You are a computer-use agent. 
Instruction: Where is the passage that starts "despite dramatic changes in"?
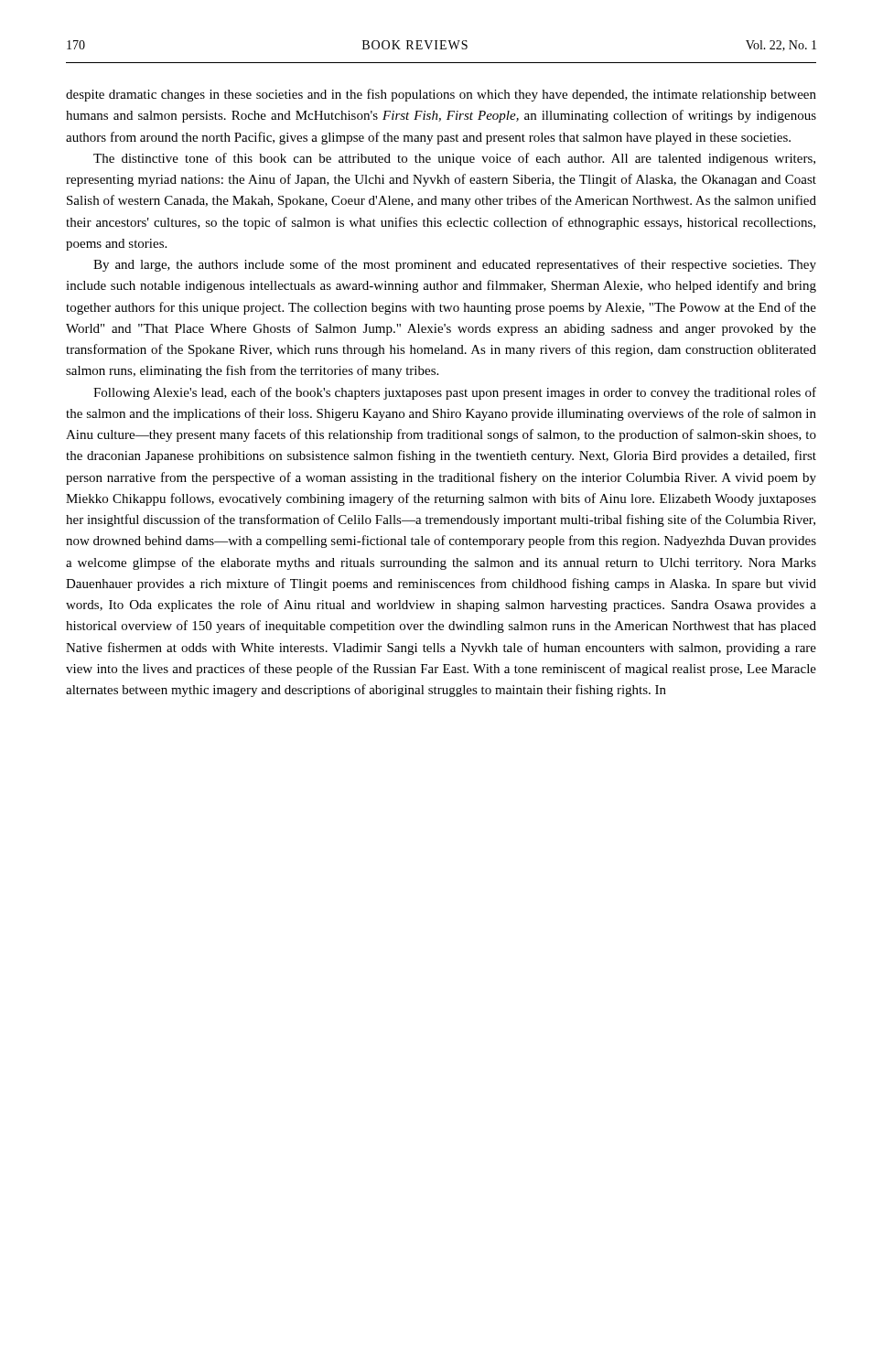(x=441, y=392)
